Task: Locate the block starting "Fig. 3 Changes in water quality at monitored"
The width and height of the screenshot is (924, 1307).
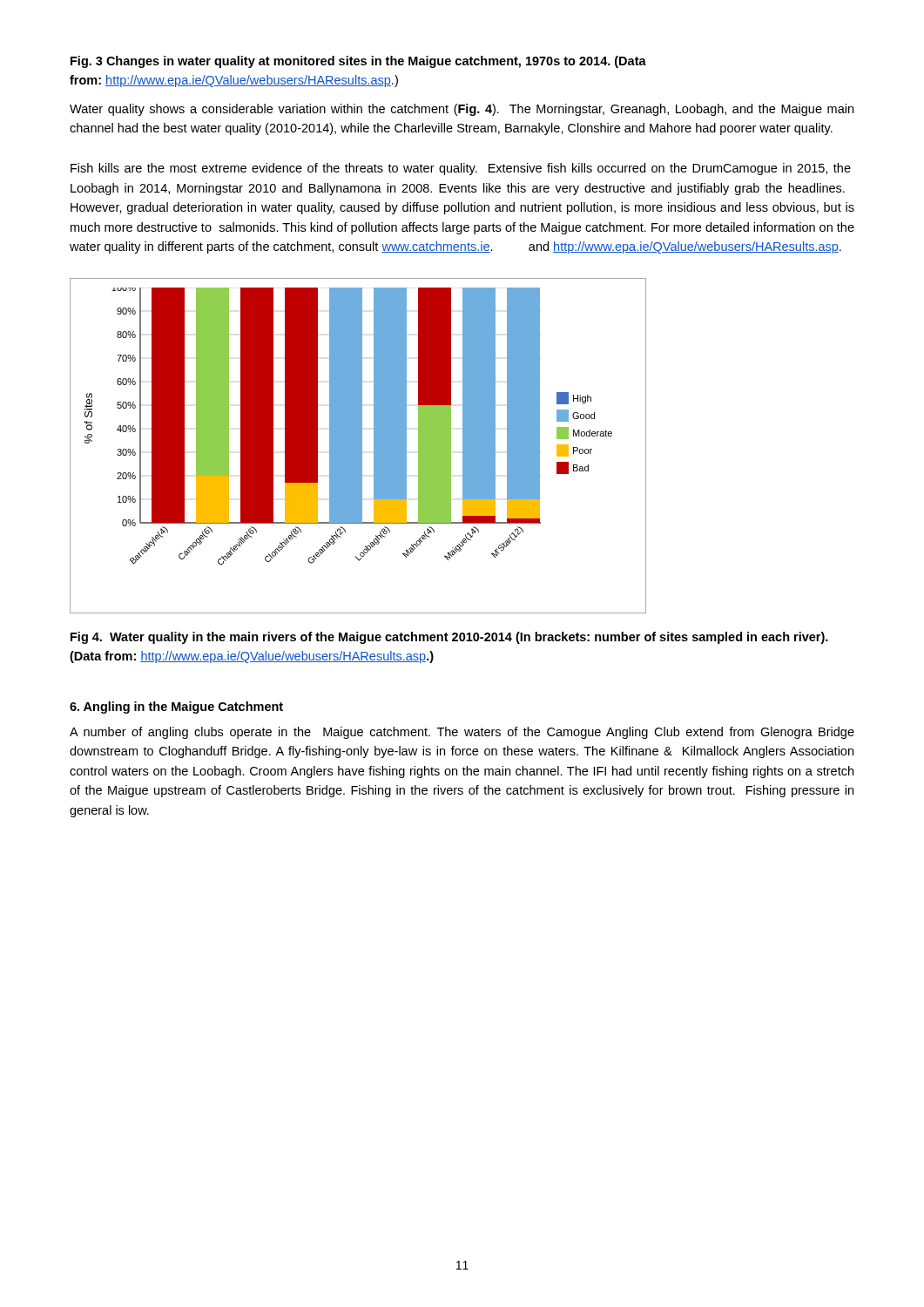Action: [358, 70]
